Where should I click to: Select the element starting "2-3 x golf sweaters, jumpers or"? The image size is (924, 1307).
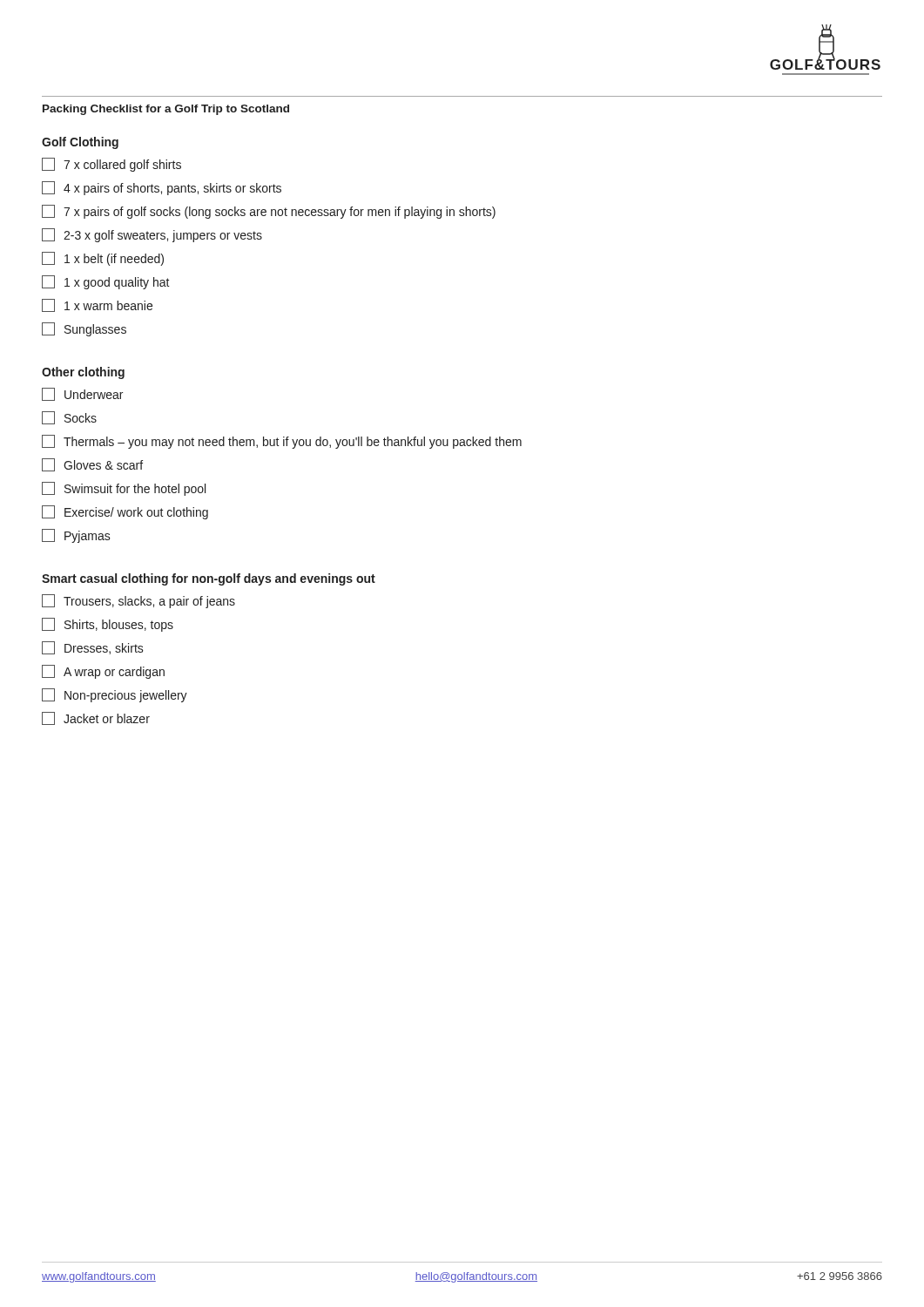152,236
